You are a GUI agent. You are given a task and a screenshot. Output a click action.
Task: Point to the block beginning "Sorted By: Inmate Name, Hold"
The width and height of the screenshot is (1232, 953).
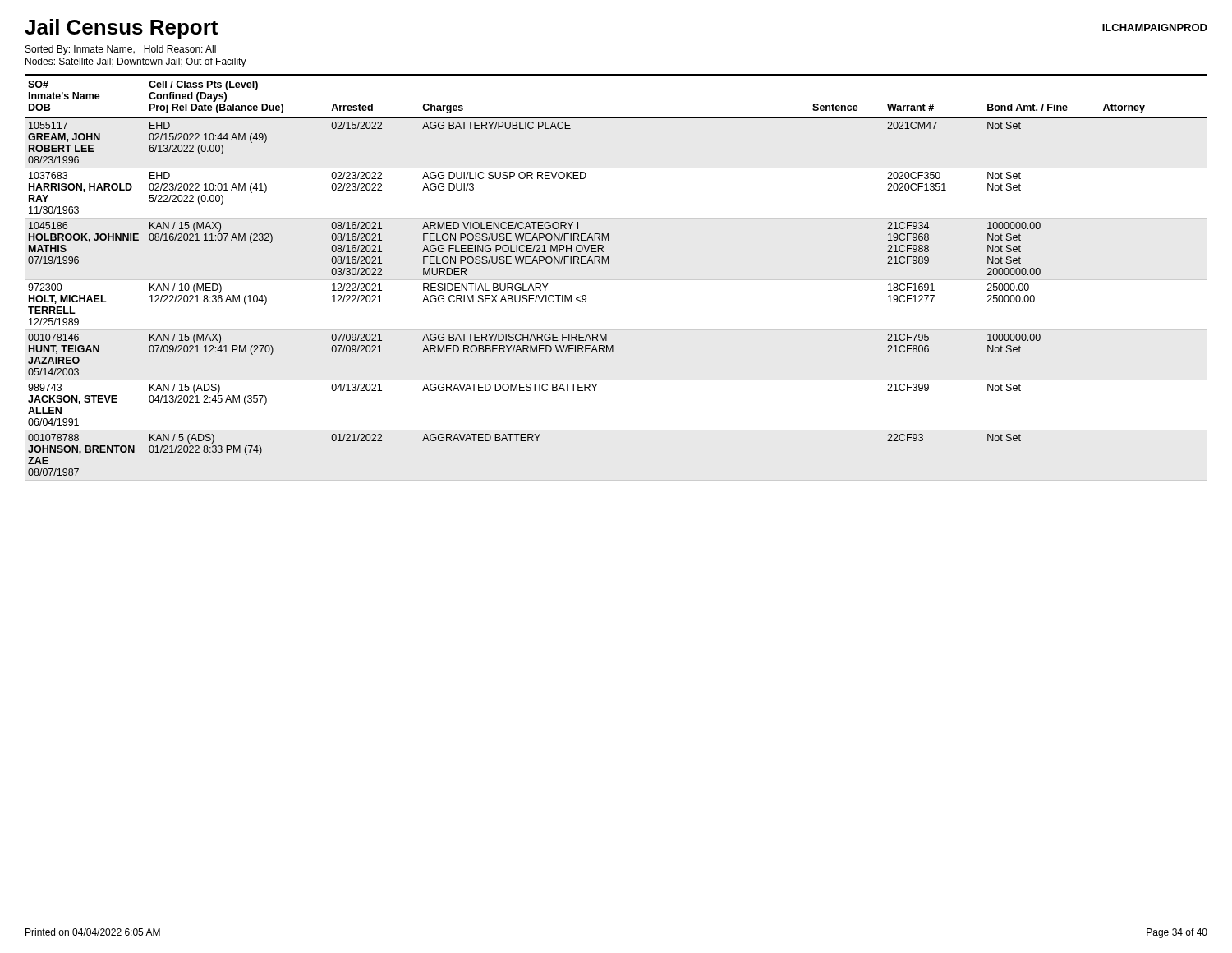pos(120,49)
